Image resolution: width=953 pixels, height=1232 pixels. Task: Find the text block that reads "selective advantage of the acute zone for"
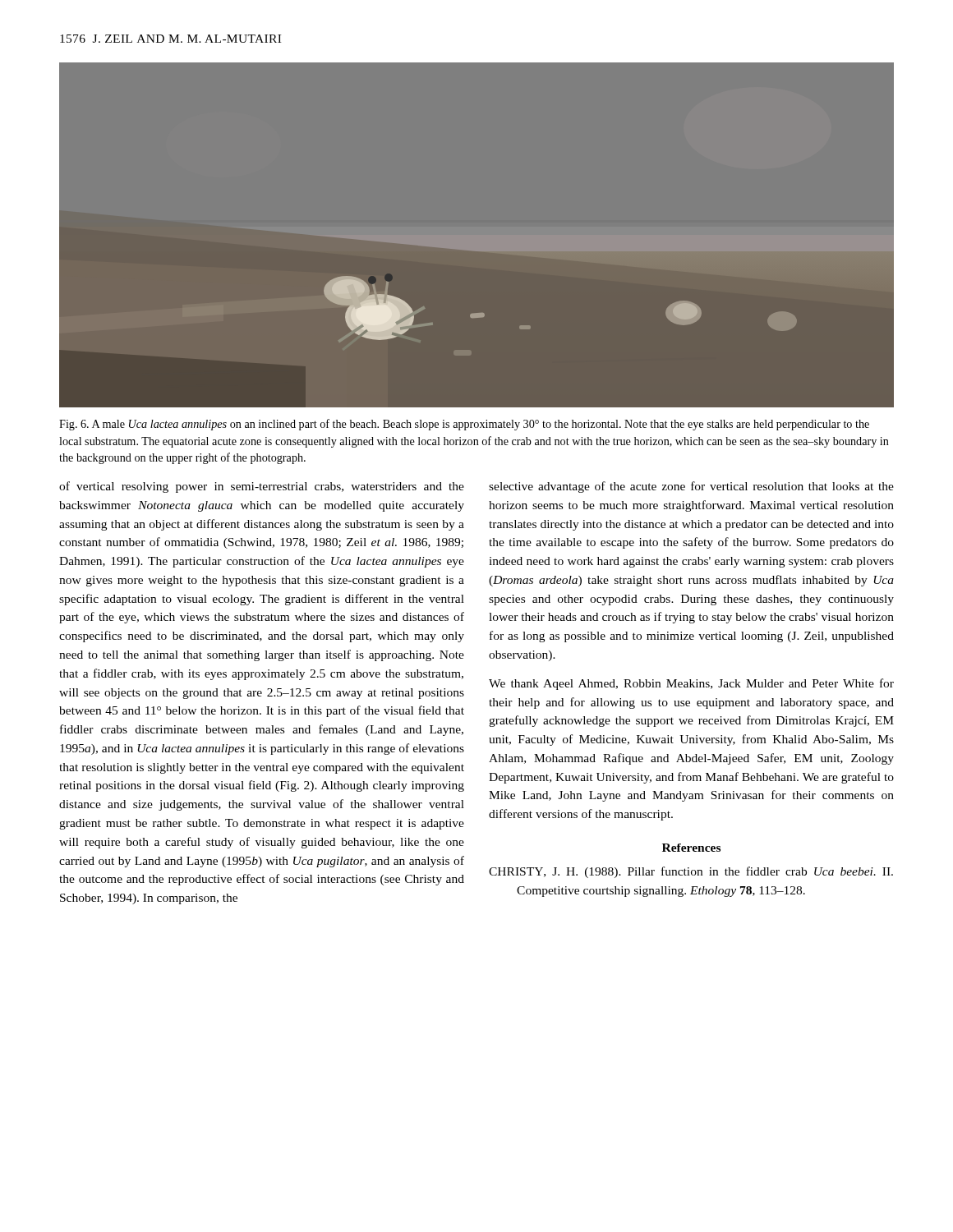[x=691, y=689]
